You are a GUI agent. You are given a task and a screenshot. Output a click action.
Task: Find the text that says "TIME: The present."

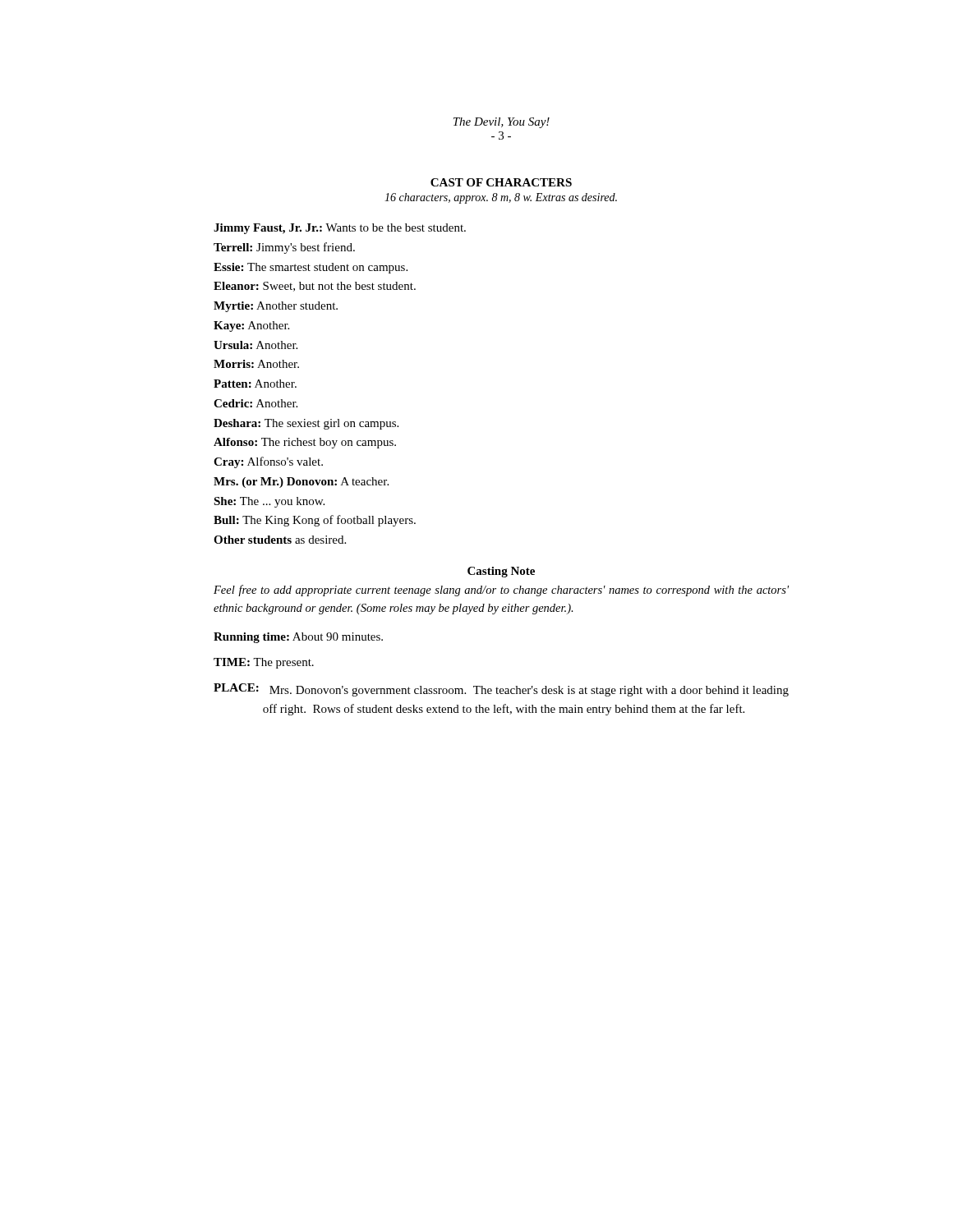264,662
